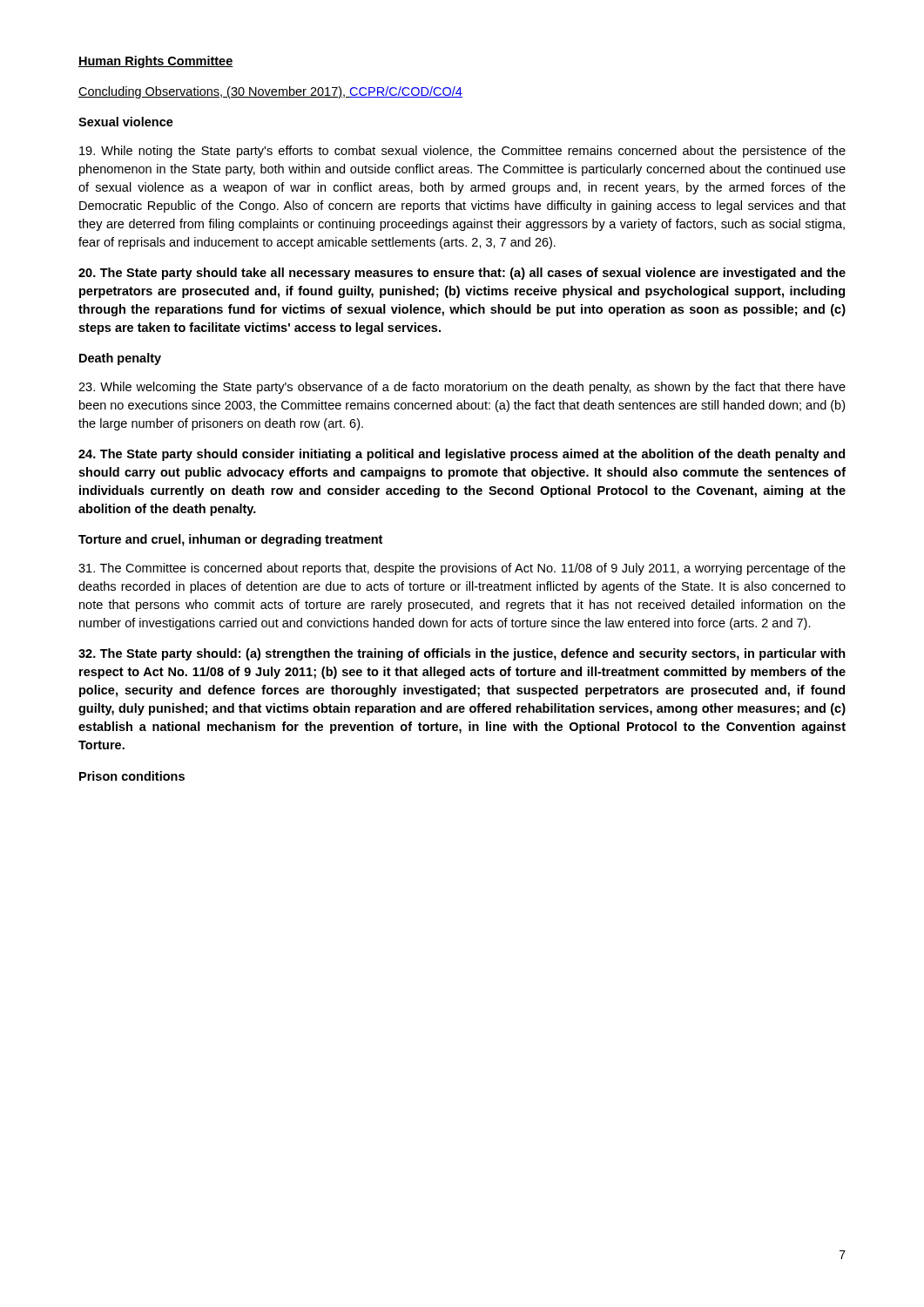This screenshot has width=924, height=1307.
Task: Navigate to the text starting "Prison conditions"
Action: pyautogui.click(x=132, y=776)
